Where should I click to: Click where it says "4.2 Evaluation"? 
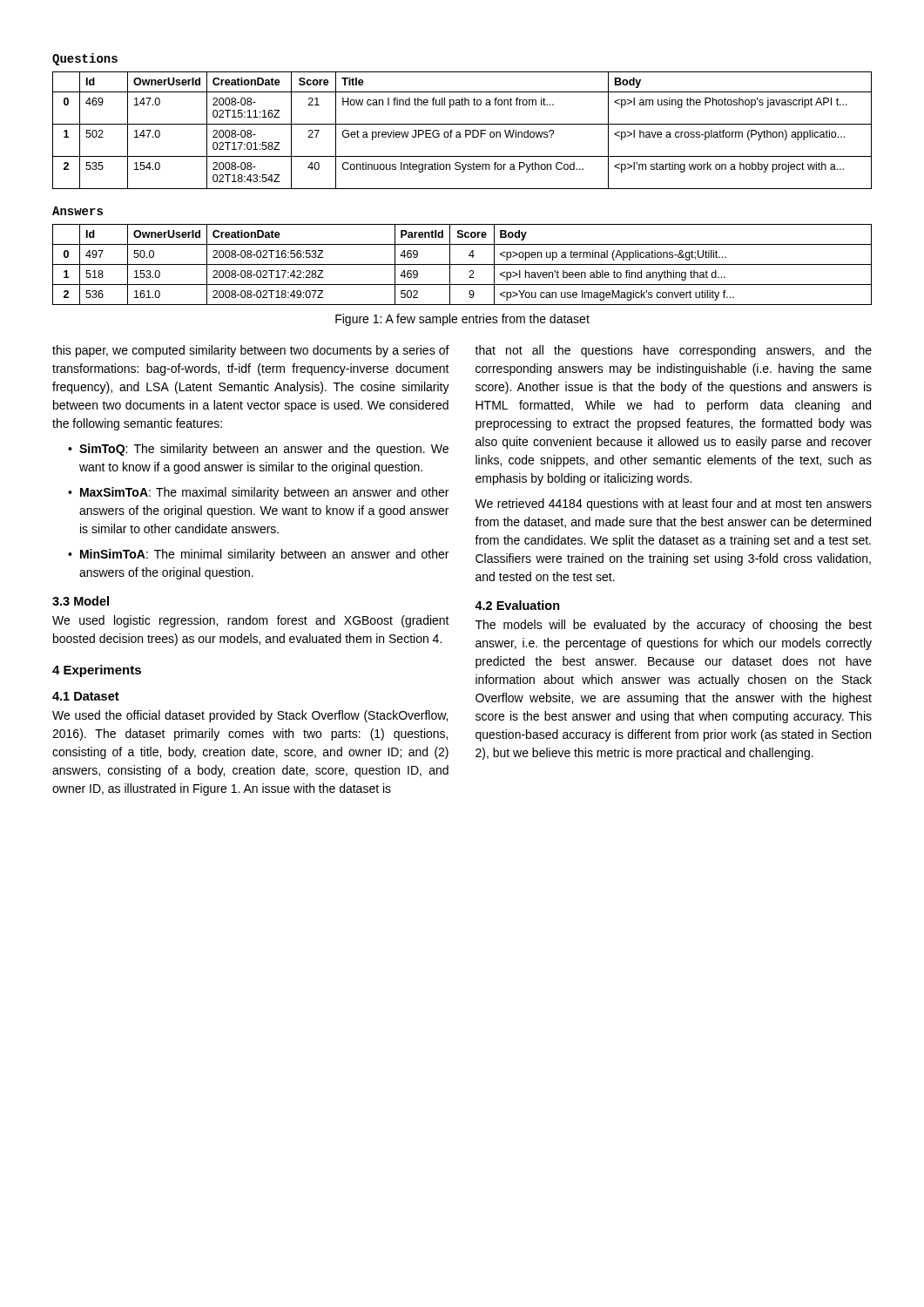click(517, 606)
